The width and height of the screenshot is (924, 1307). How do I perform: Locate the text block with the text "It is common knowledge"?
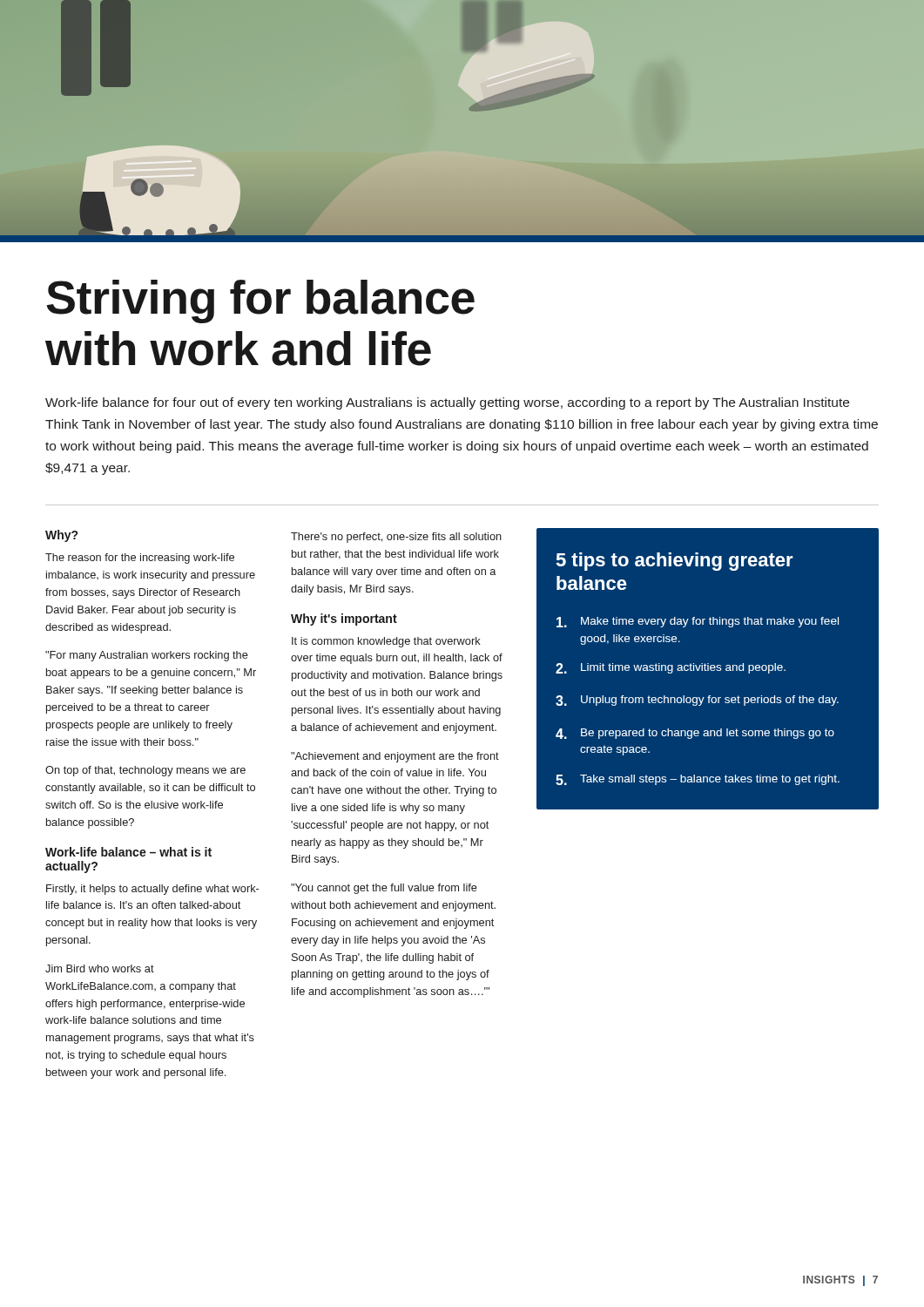pyautogui.click(x=397, y=684)
